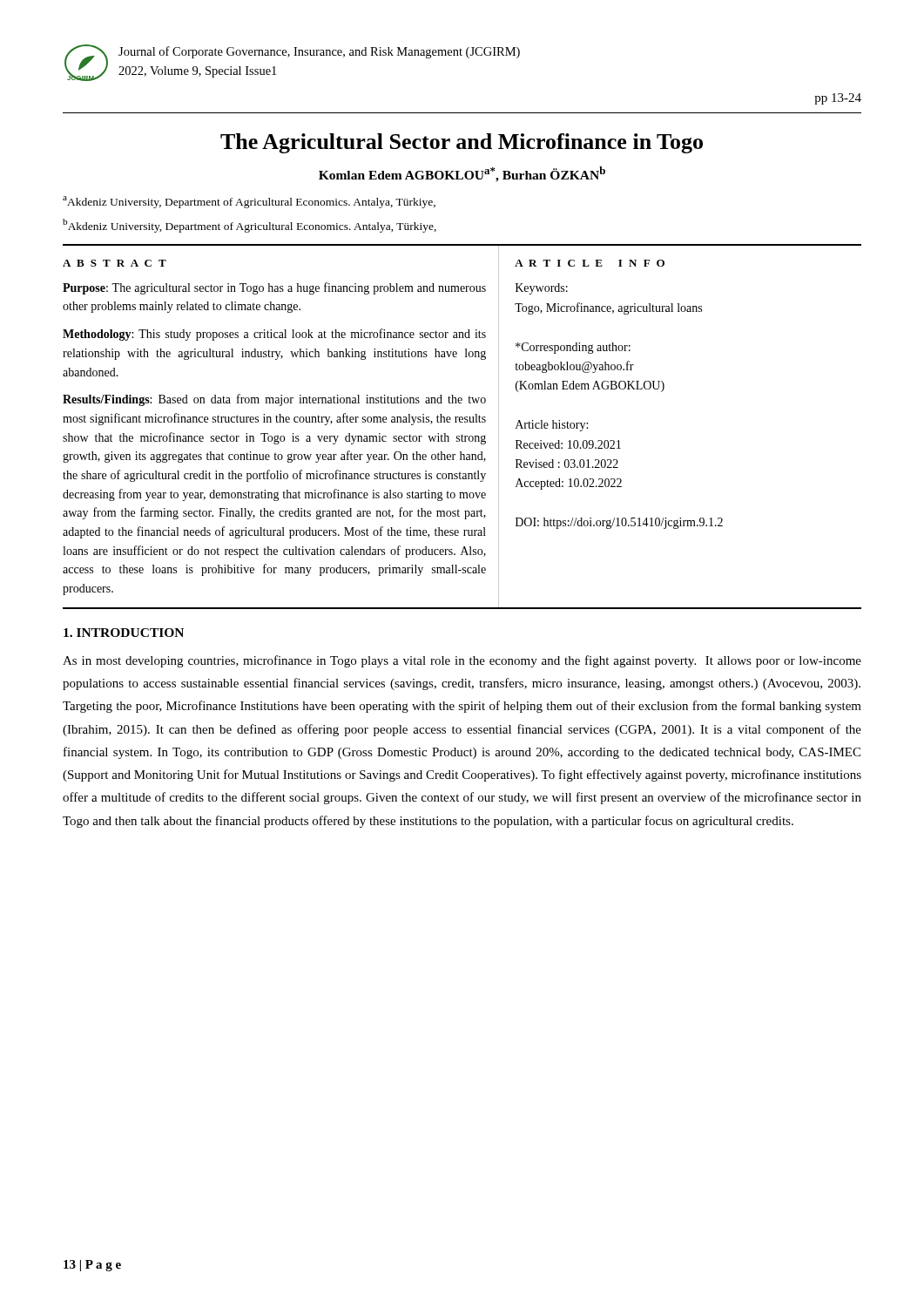The height and width of the screenshot is (1307, 924).
Task: Find the block starting "As in most developing countries, microfinance"
Action: point(462,740)
